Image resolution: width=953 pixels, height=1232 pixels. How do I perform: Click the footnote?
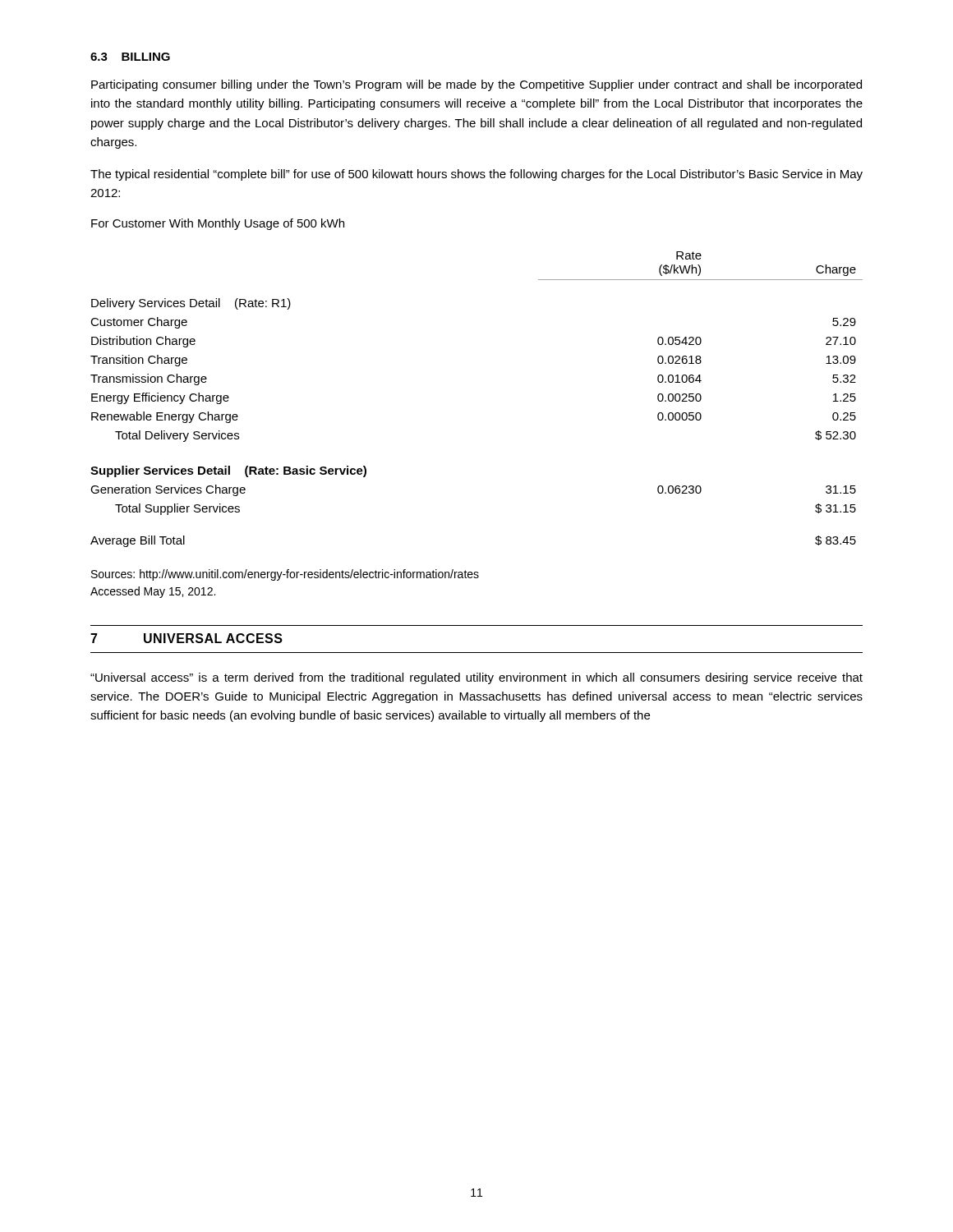[285, 582]
